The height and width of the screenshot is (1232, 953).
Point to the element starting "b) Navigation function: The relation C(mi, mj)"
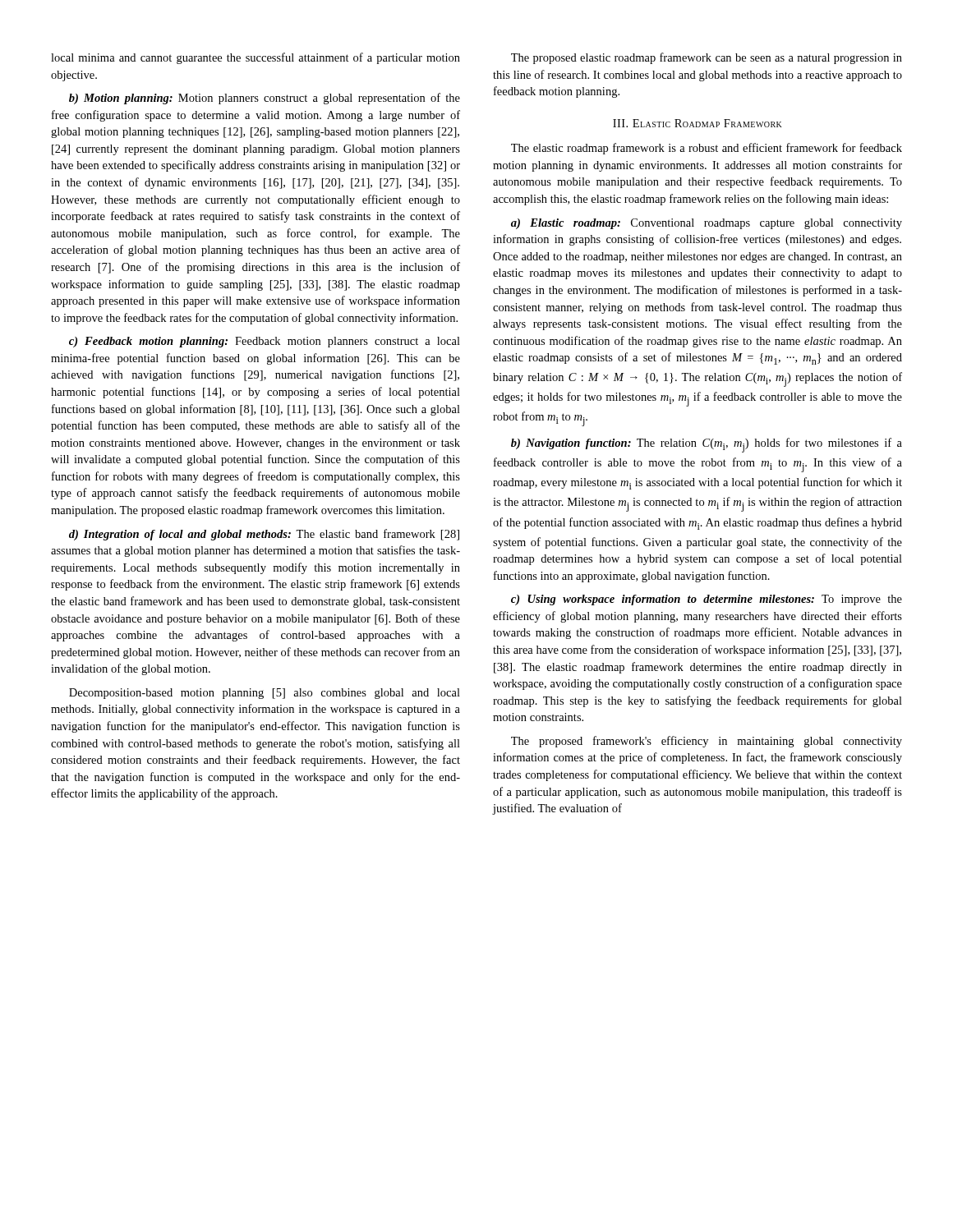698,509
